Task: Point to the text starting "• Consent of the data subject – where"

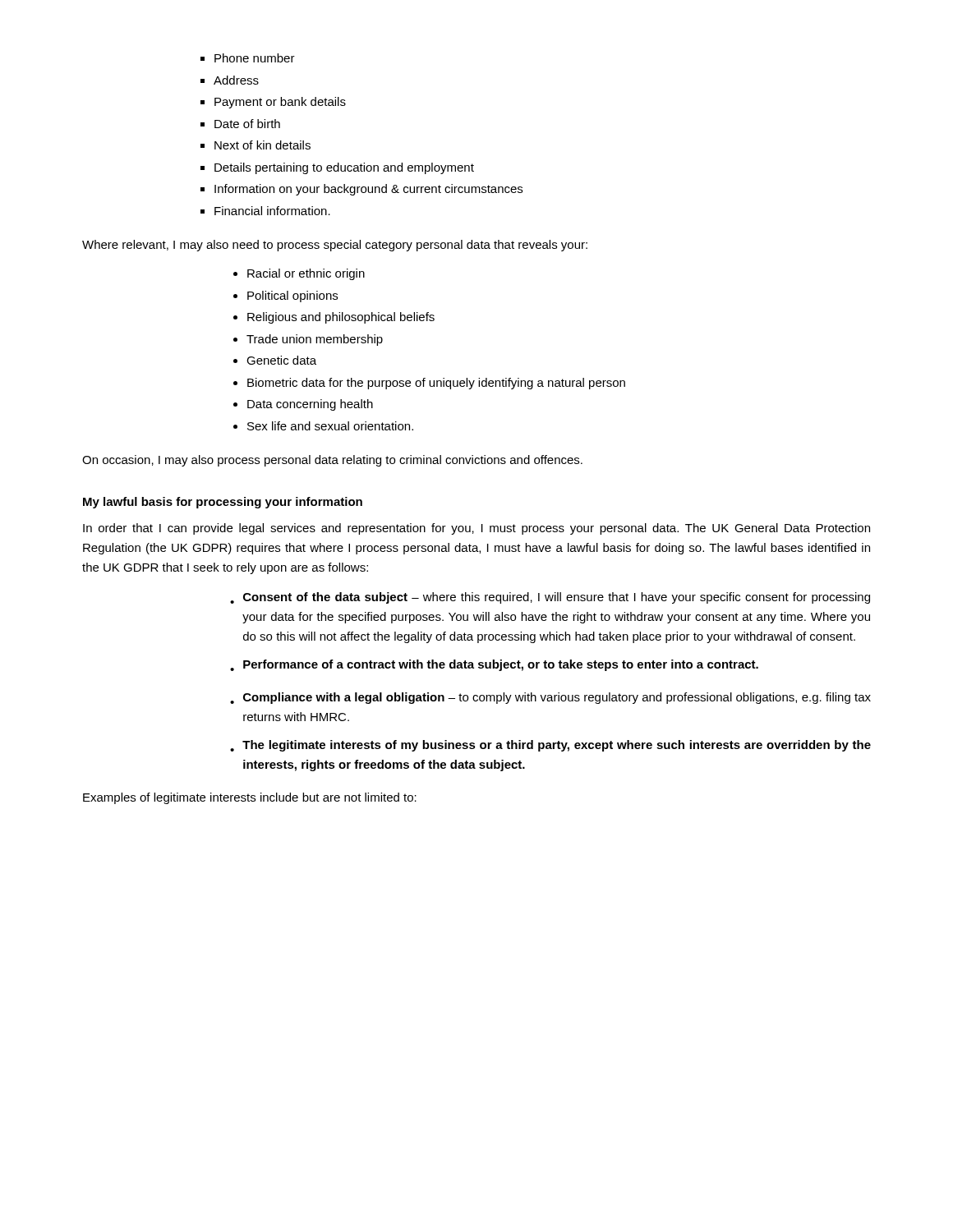Action: 550,617
